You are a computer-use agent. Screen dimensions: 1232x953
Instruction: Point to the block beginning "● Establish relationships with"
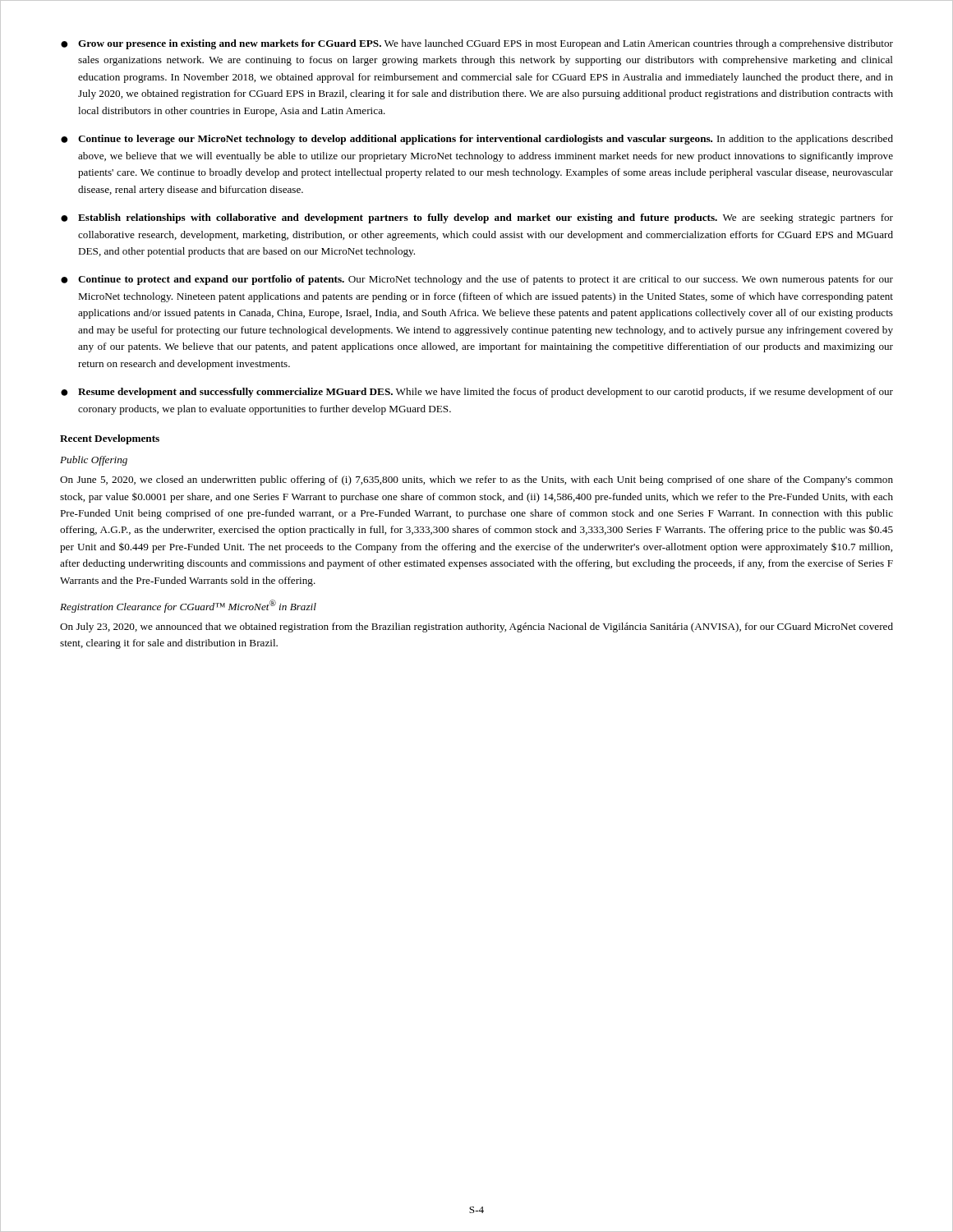click(x=476, y=235)
